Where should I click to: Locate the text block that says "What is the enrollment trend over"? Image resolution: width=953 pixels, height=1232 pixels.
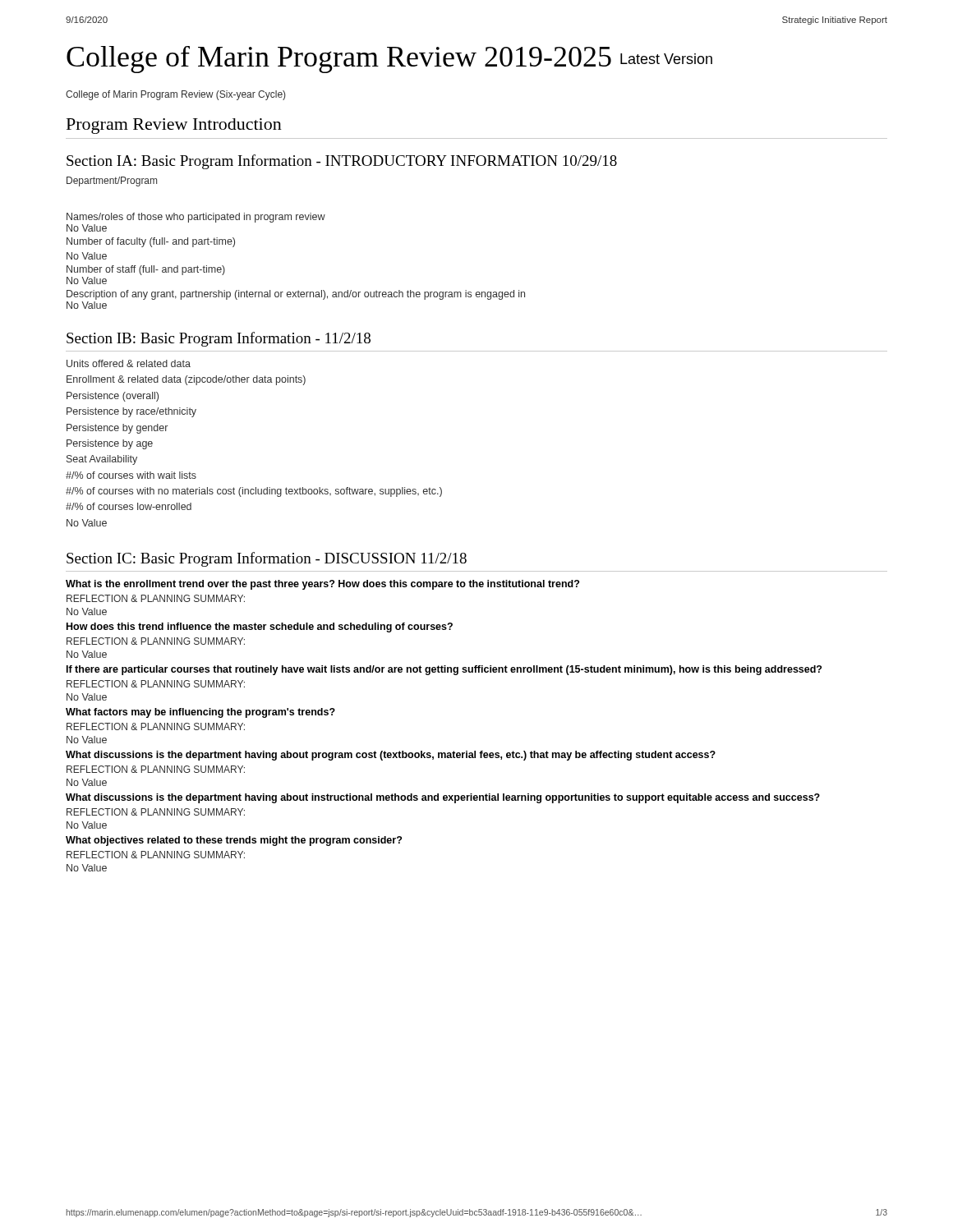(476, 584)
